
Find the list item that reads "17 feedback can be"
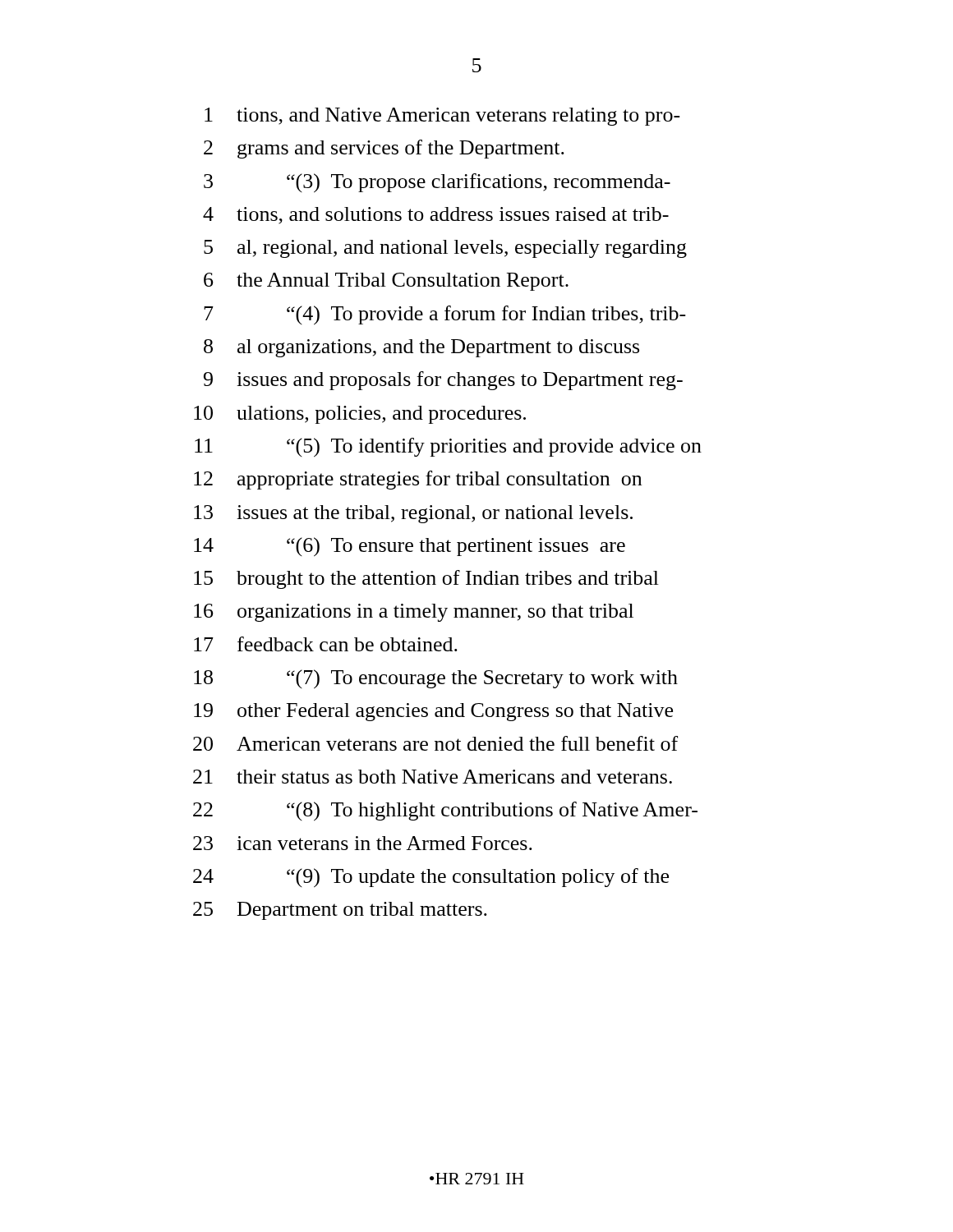pos(326,644)
